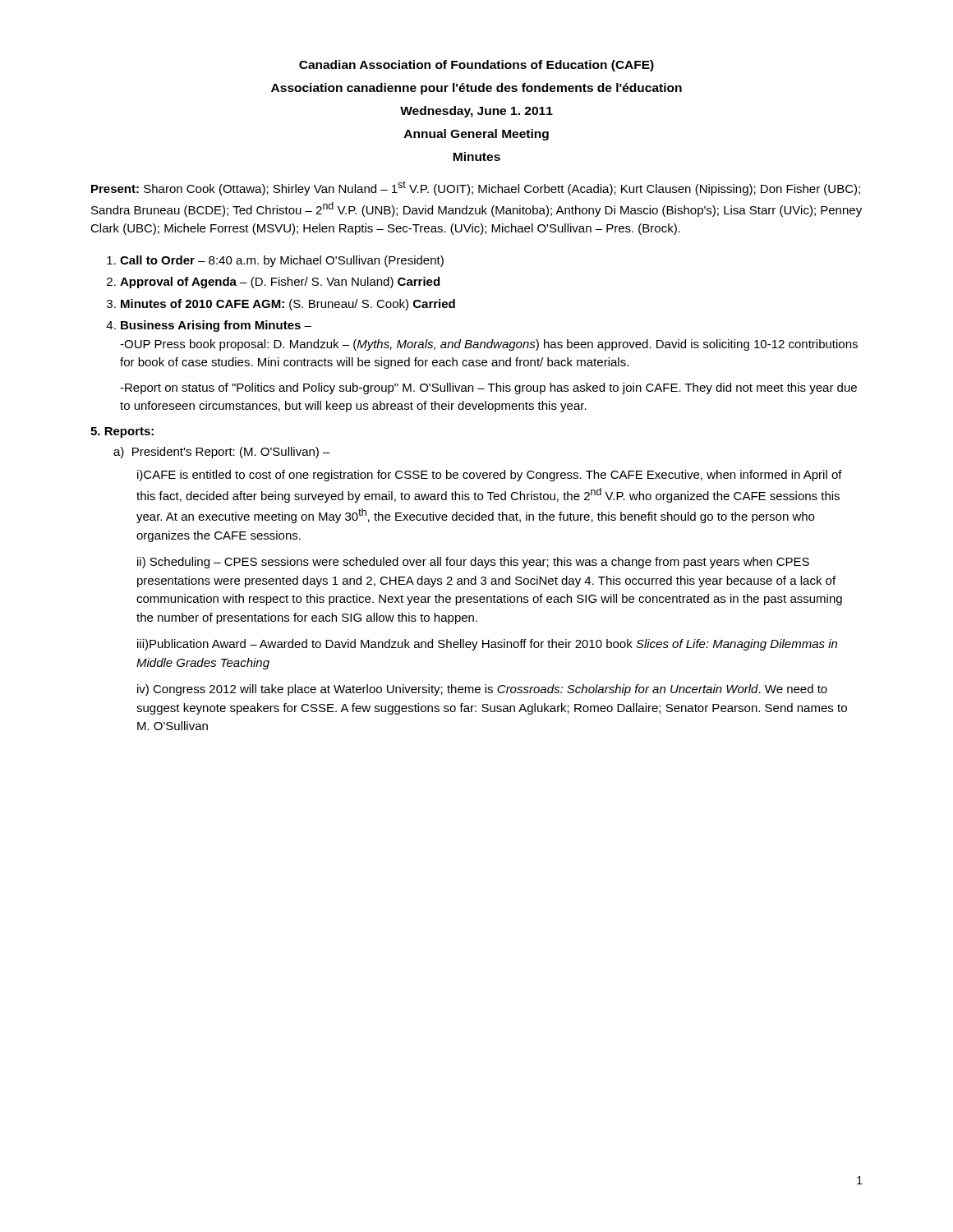Point to the block beginning "Call to Order –"
Image resolution: width=953 pixels, height=1232 pixels.
[x=282, y=260]
